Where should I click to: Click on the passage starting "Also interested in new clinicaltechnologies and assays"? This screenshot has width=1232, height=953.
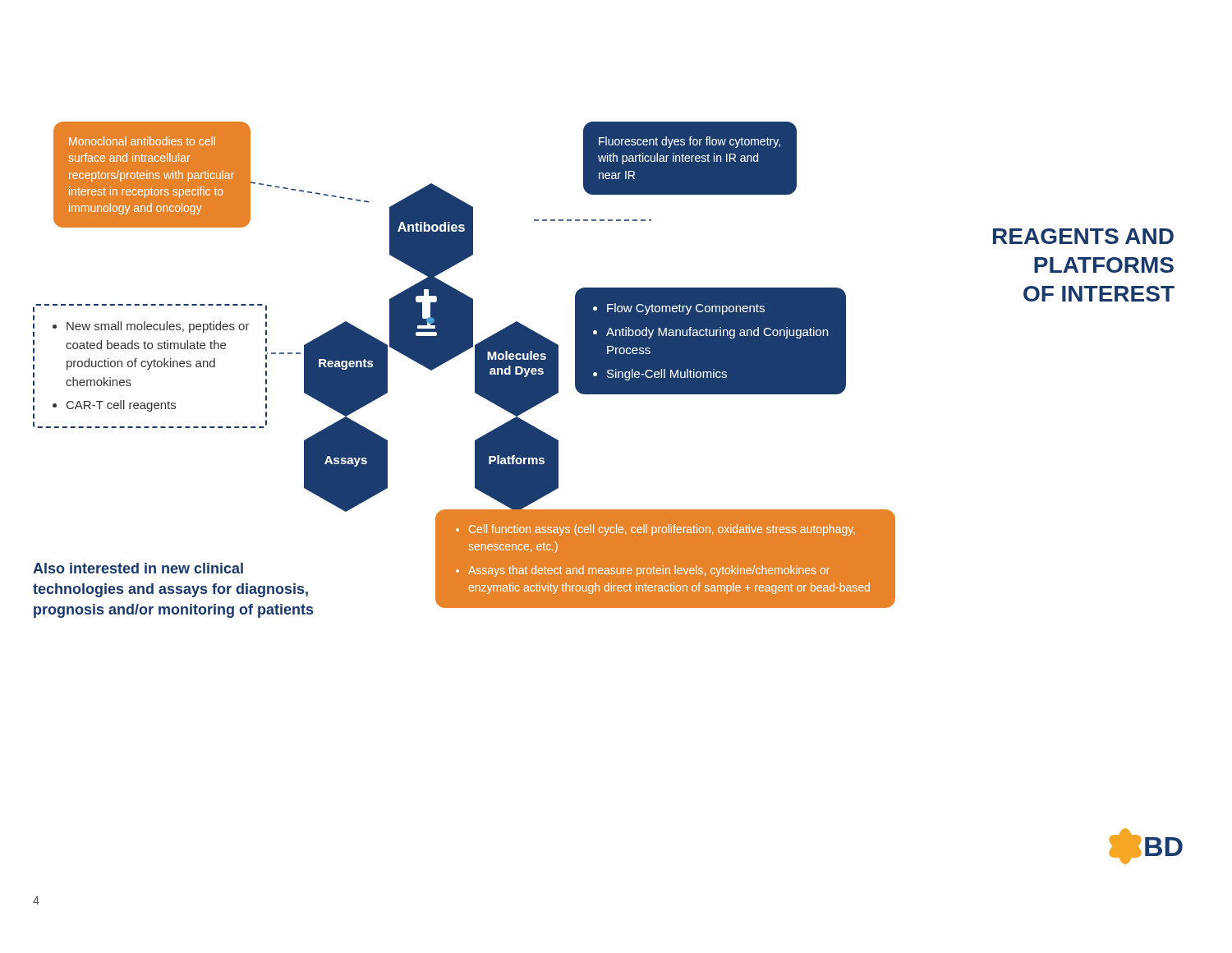click(x=197, y=590)
